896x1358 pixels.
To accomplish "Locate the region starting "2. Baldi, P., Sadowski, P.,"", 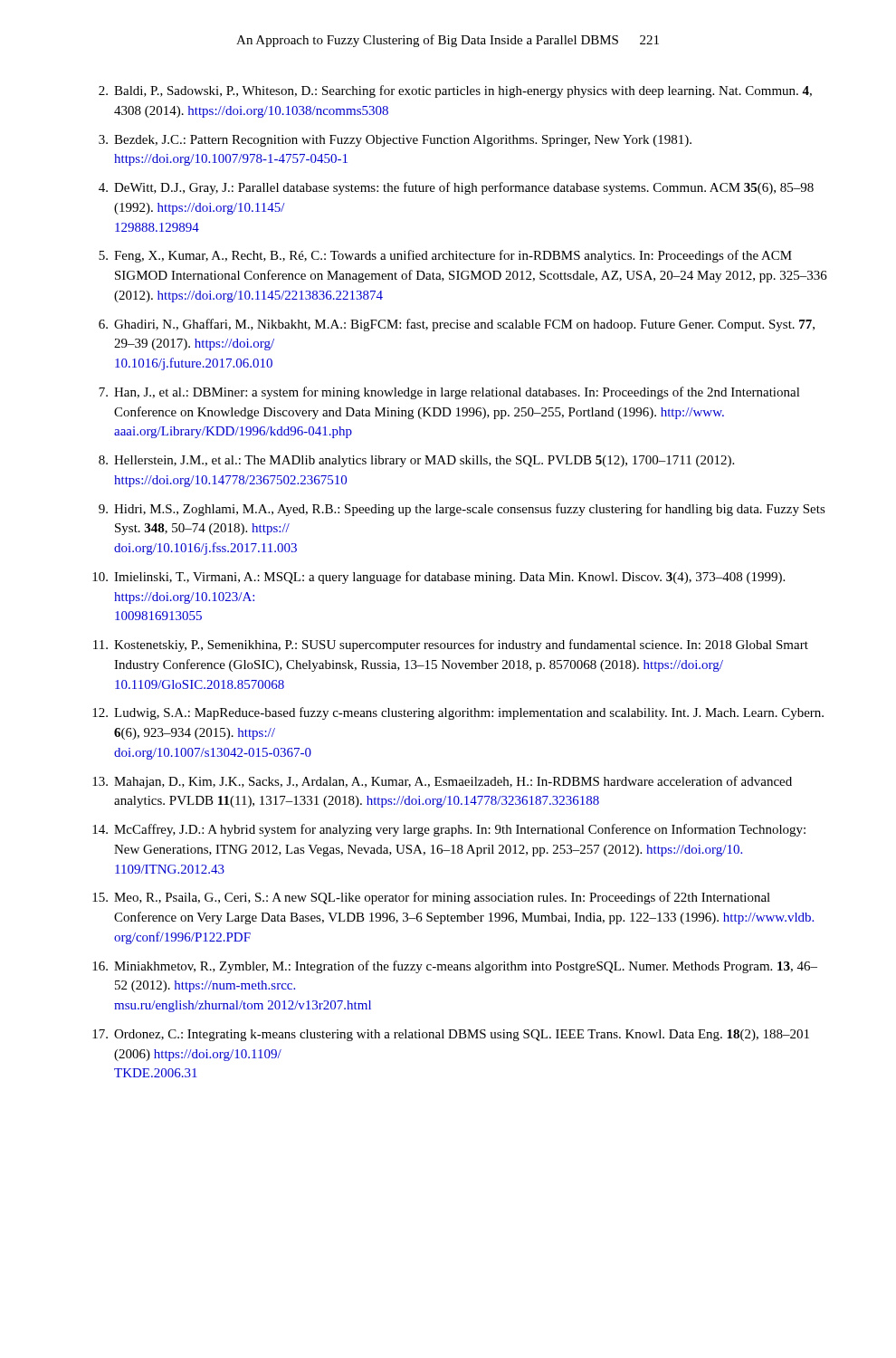I will (455, 101).
